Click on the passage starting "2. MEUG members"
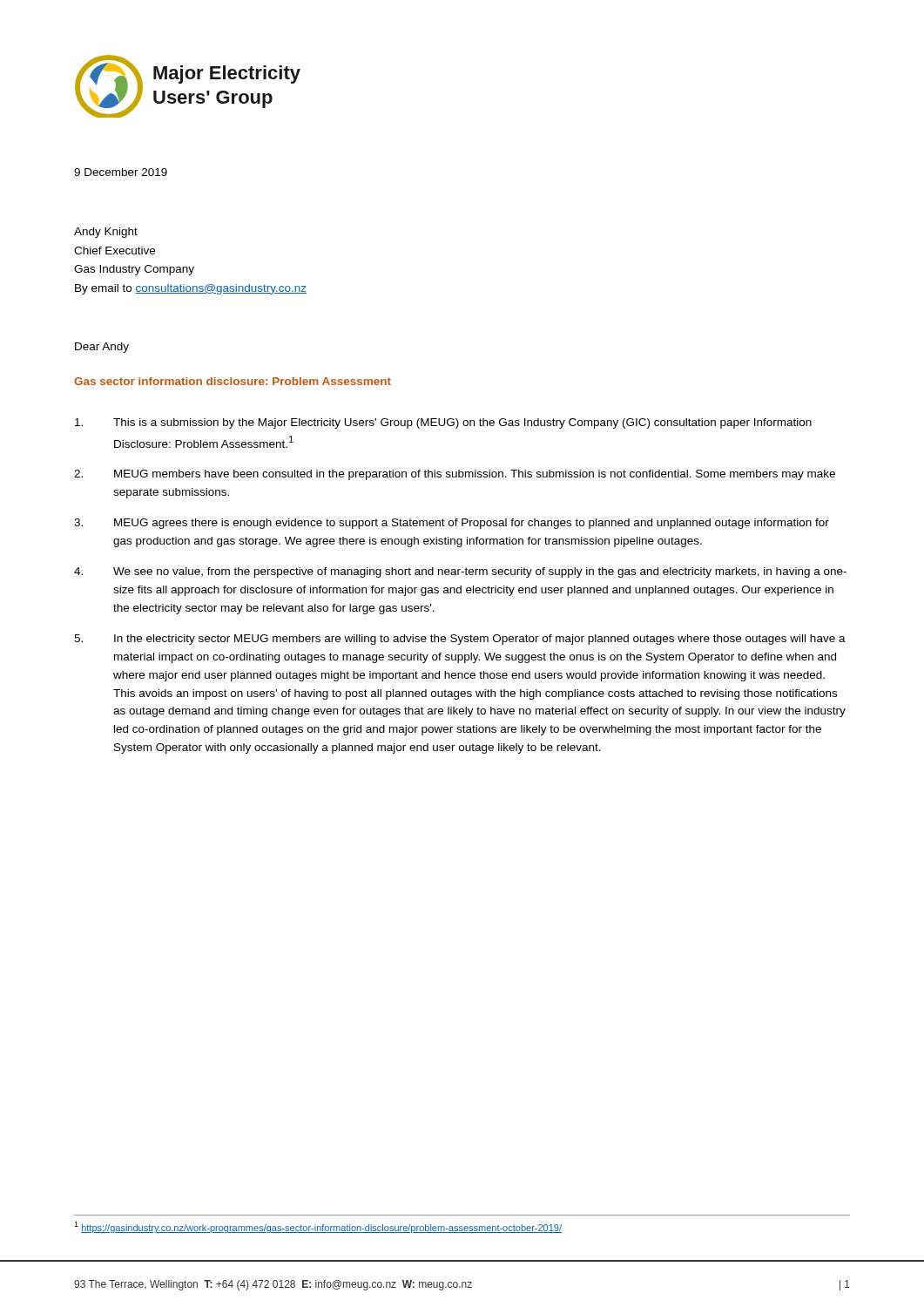 coord(462,484)
